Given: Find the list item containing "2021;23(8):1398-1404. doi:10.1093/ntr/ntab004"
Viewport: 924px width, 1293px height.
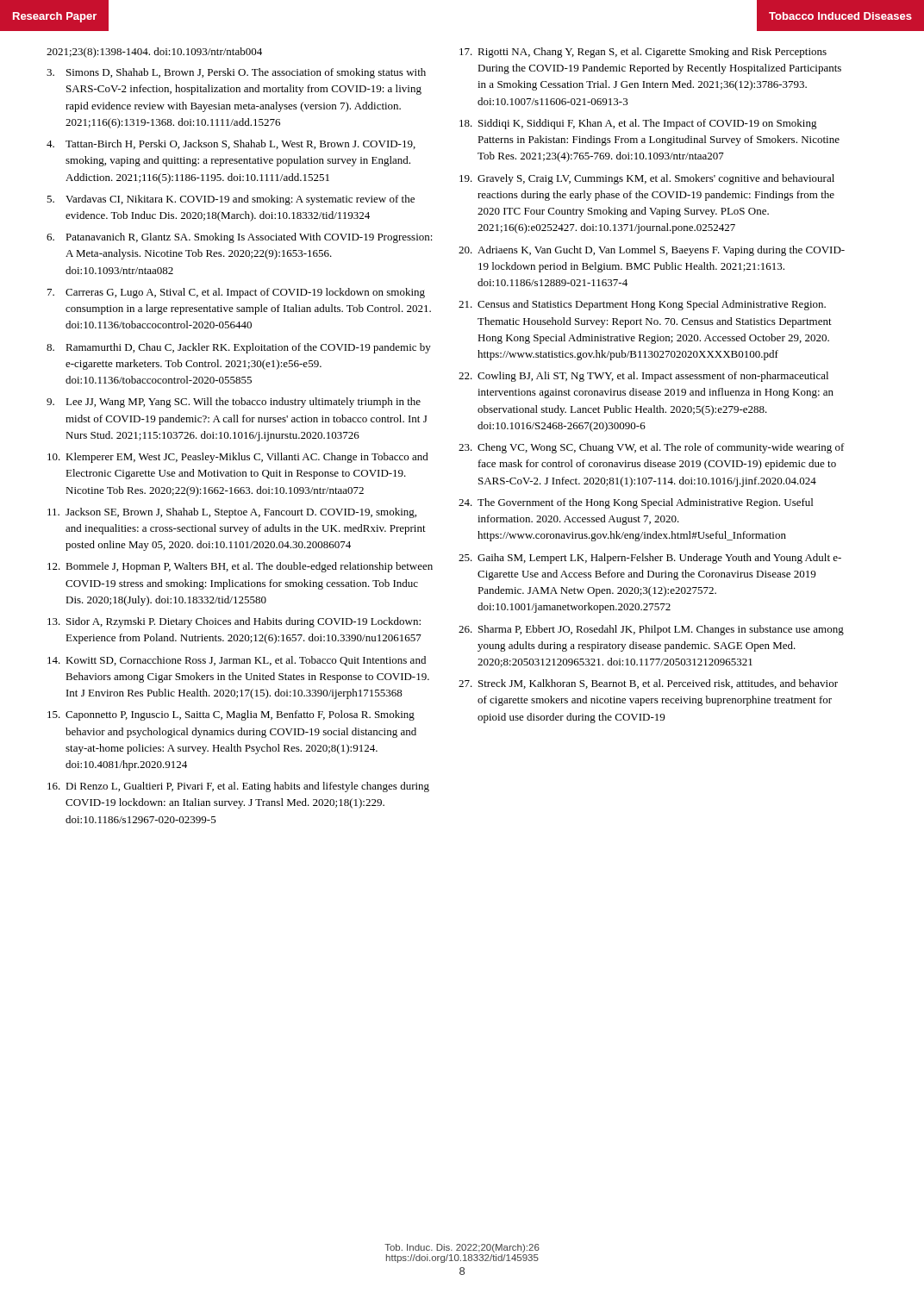Looking at the screenshot, I should click(240, 51).
